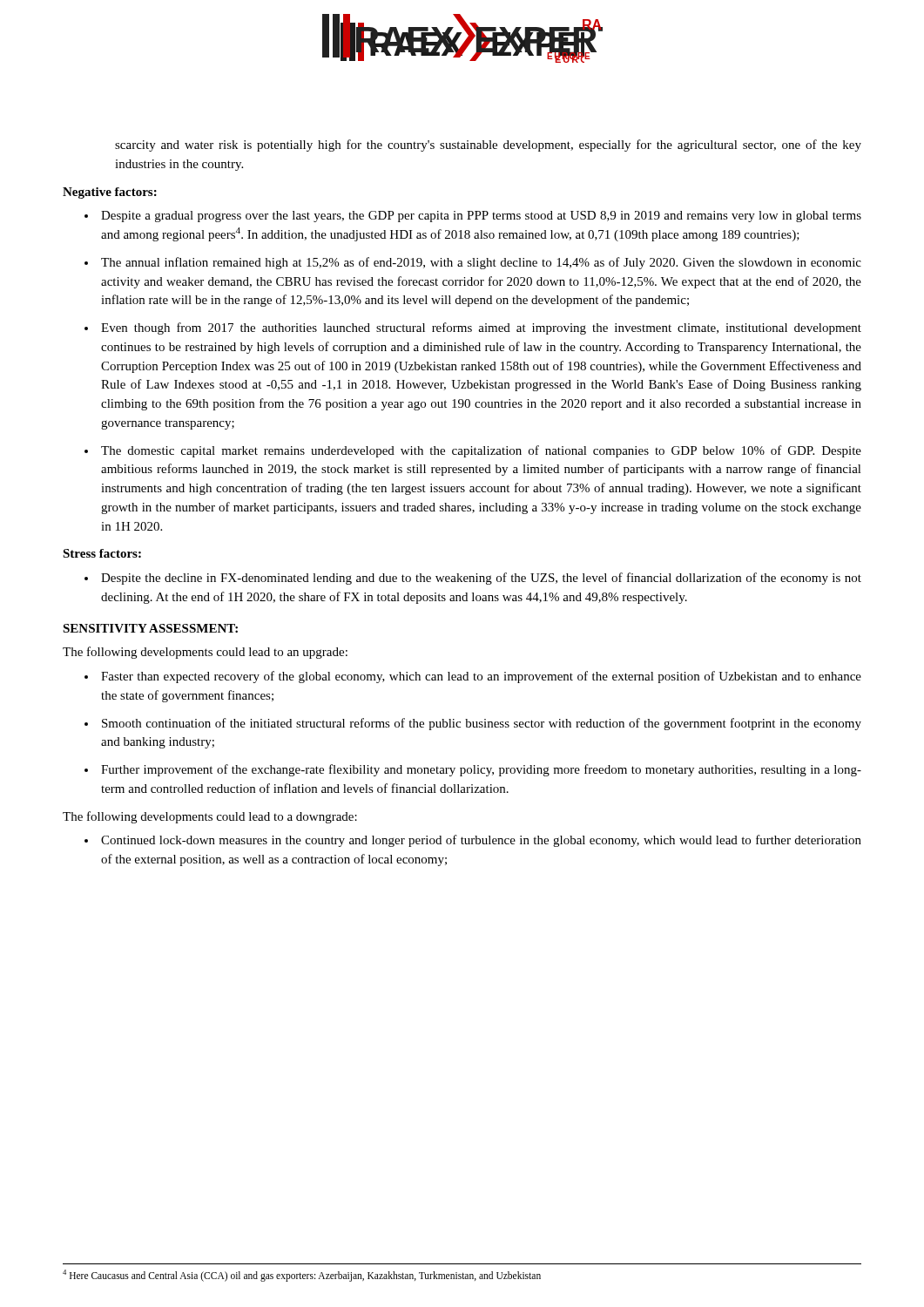The width and height of the screenshot is (924, 1307).
Task: Point to the region starting "Despite the decline in"
Action: click(x=481, y=587)
